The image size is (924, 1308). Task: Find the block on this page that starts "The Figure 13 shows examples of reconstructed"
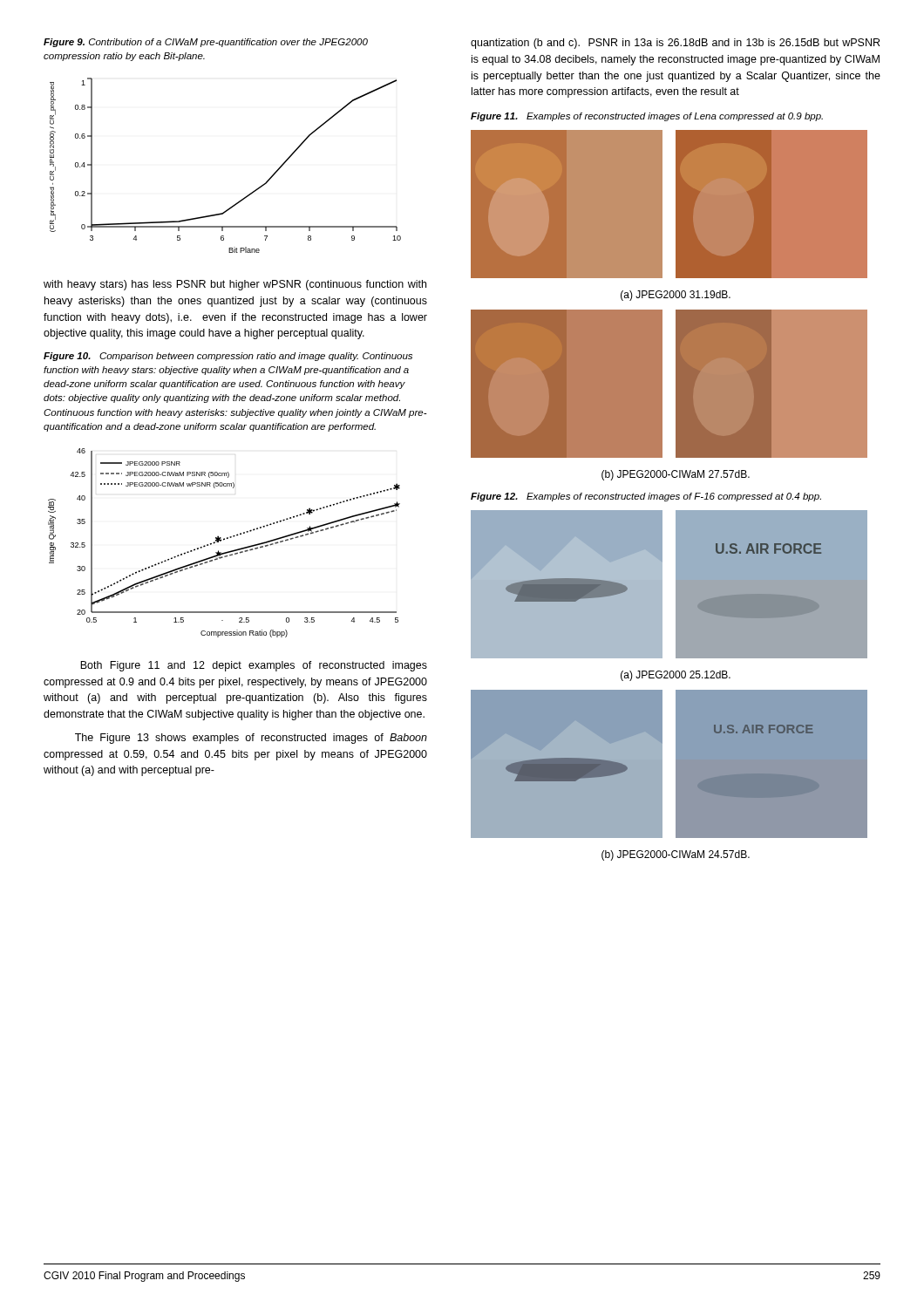click(x=235, y=754)
